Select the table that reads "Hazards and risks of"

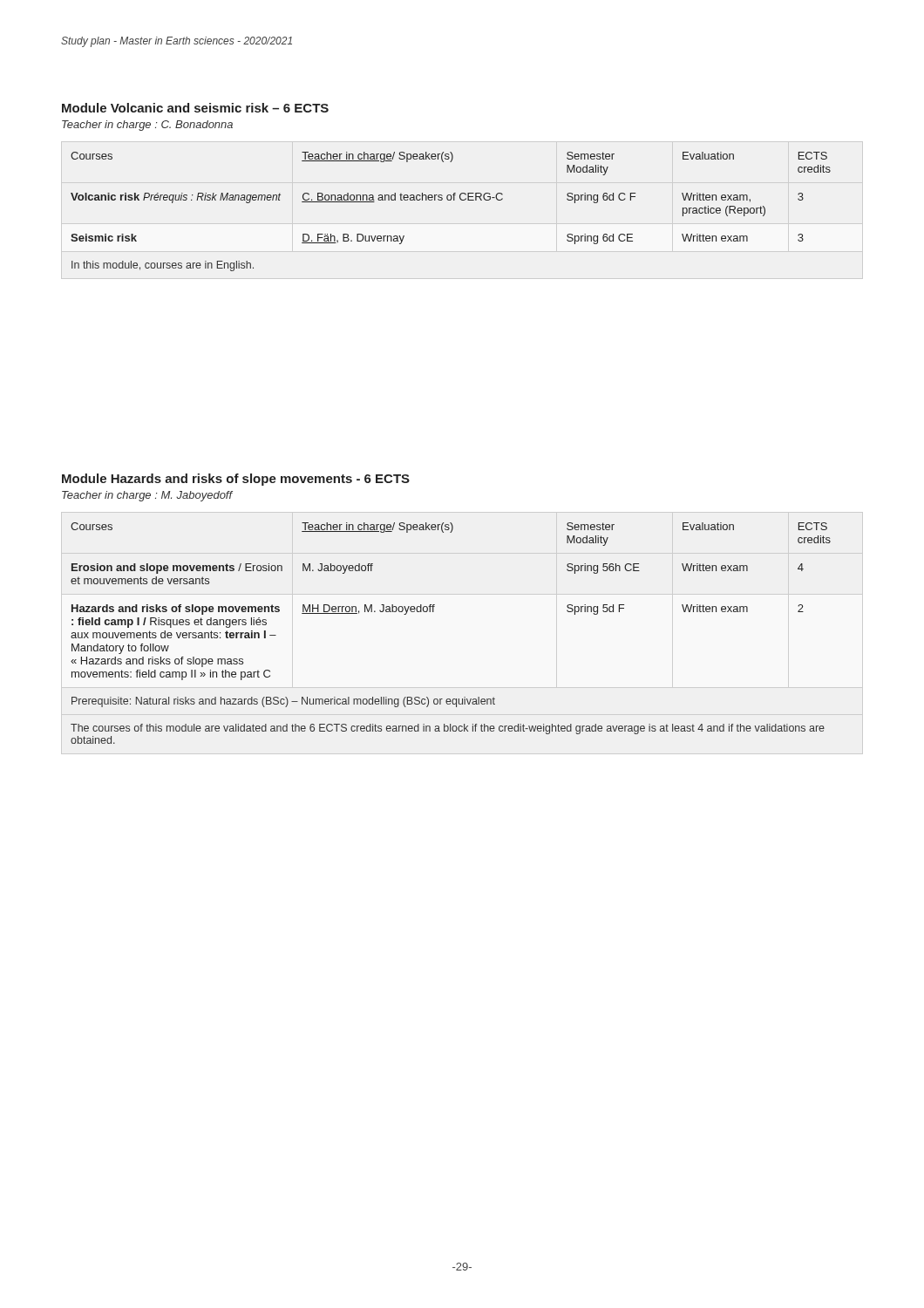click(x=462, y=633)
